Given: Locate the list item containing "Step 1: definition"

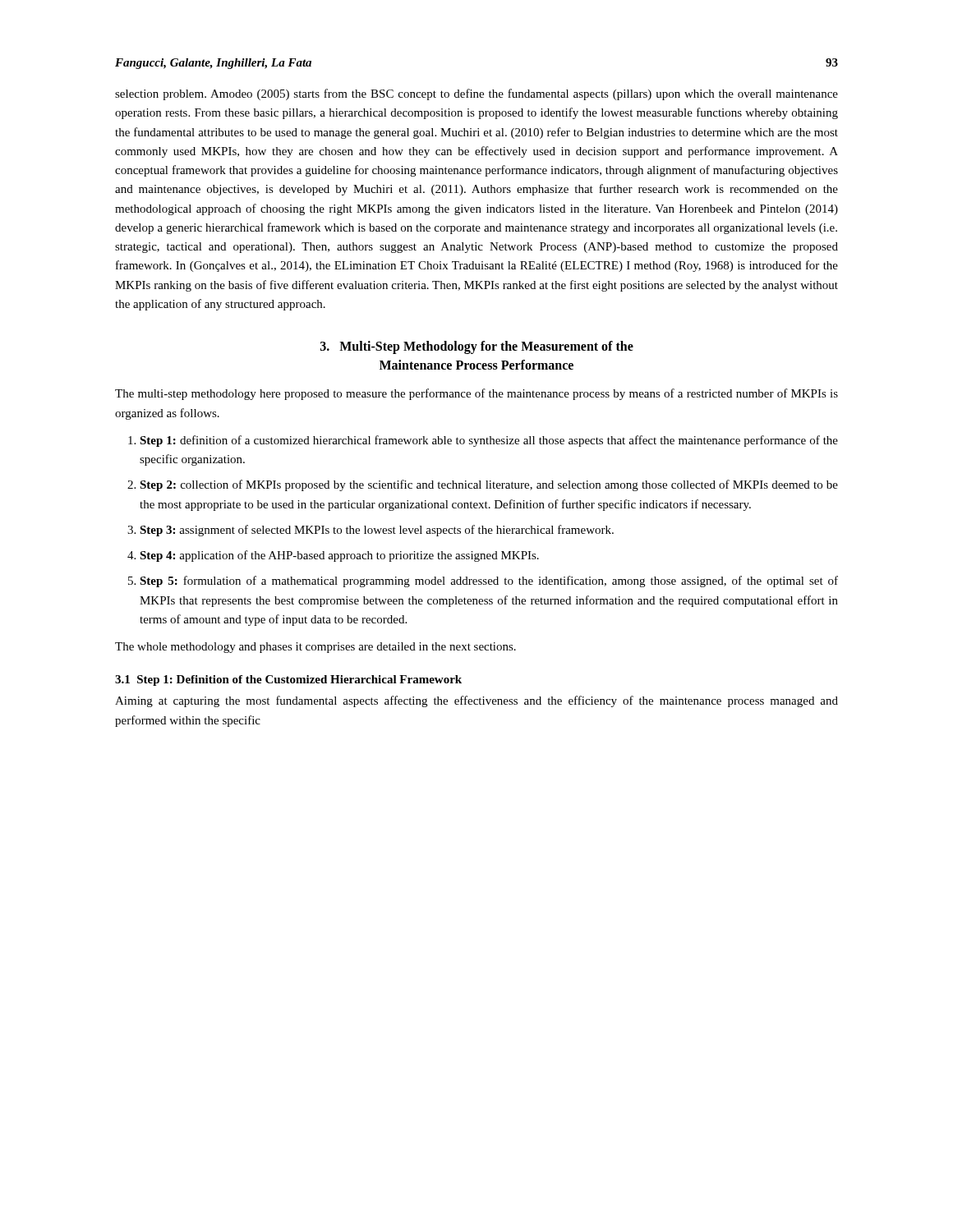Looking at the screenshot, I should point(489,450).
